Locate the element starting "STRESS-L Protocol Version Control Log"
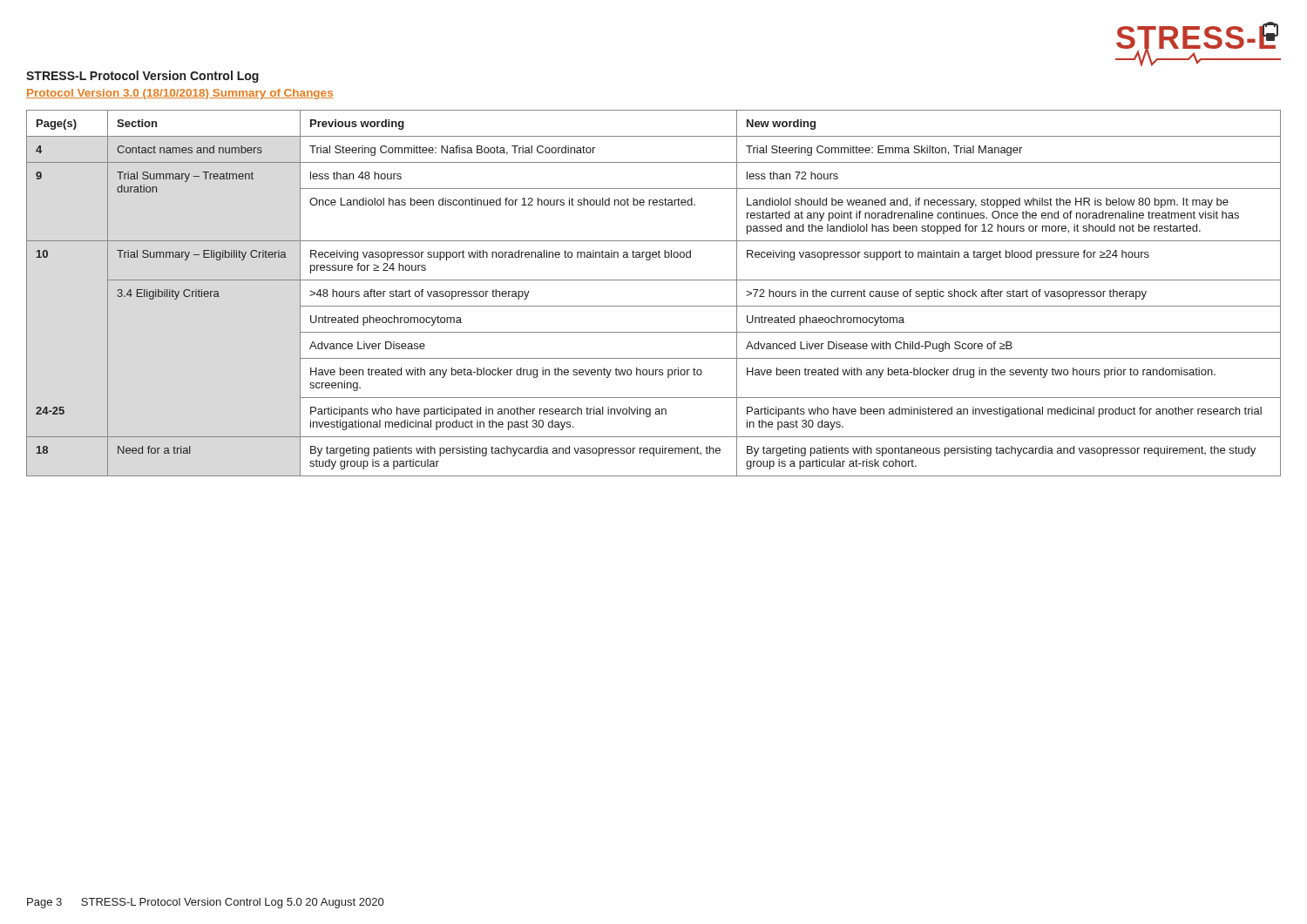Viewport: 1307px width, 924px height. click(x=143, y=76)
